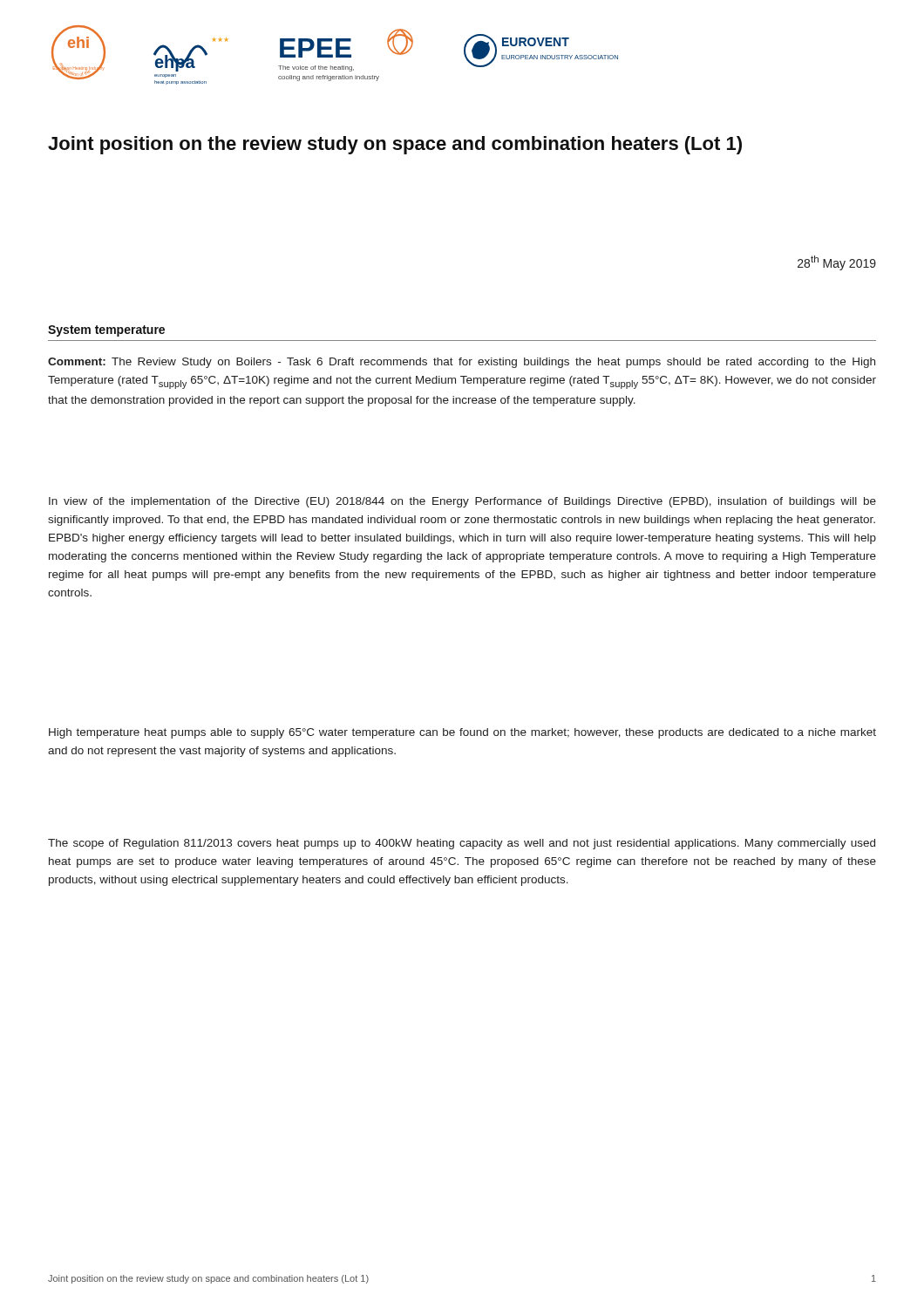Select the passage starting "The scope of"
The width and height of the screenshot is (924, 1308).
coord(462,861)
